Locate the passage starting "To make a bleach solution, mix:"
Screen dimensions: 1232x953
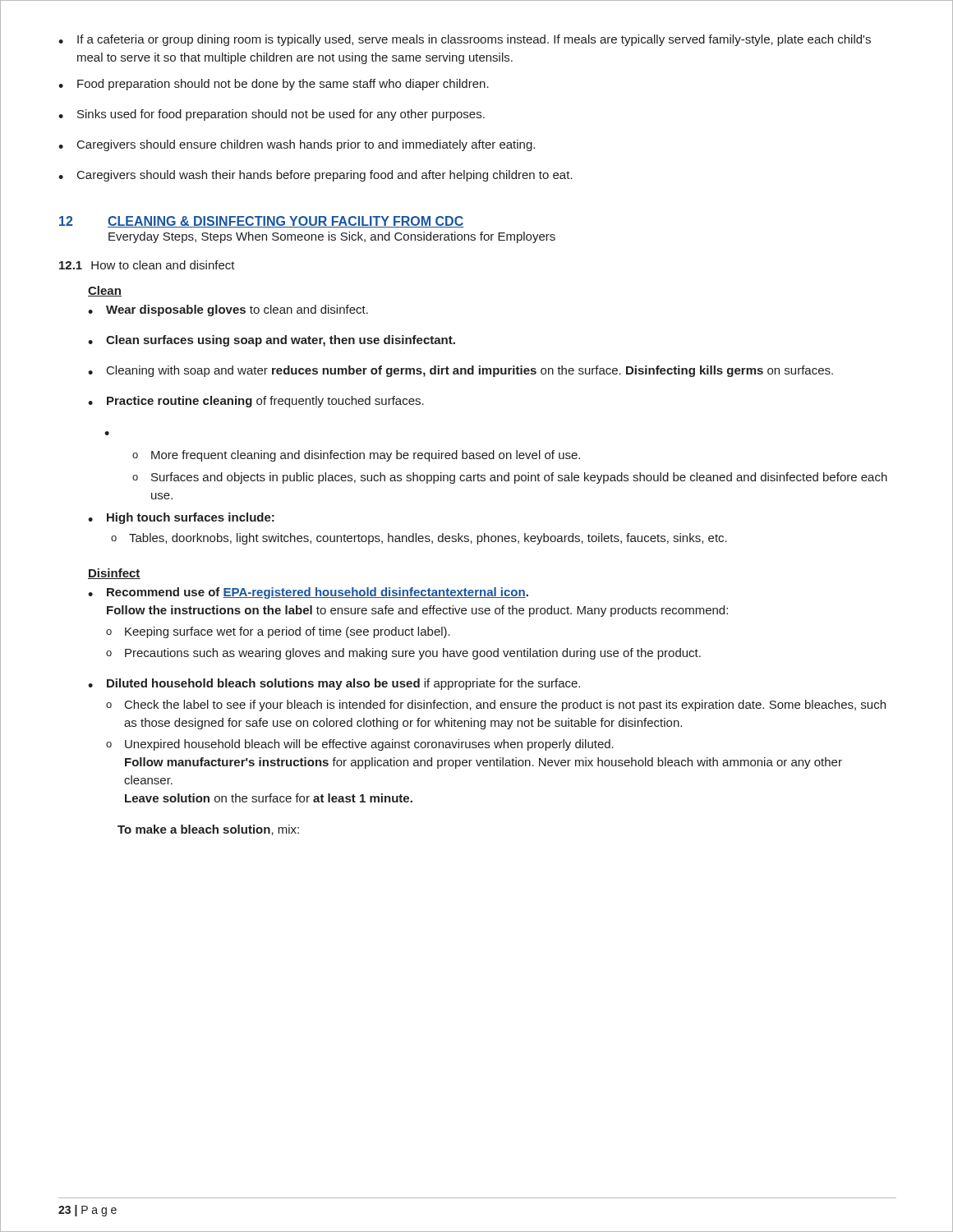pyautogui.click(x=209, y=829)
